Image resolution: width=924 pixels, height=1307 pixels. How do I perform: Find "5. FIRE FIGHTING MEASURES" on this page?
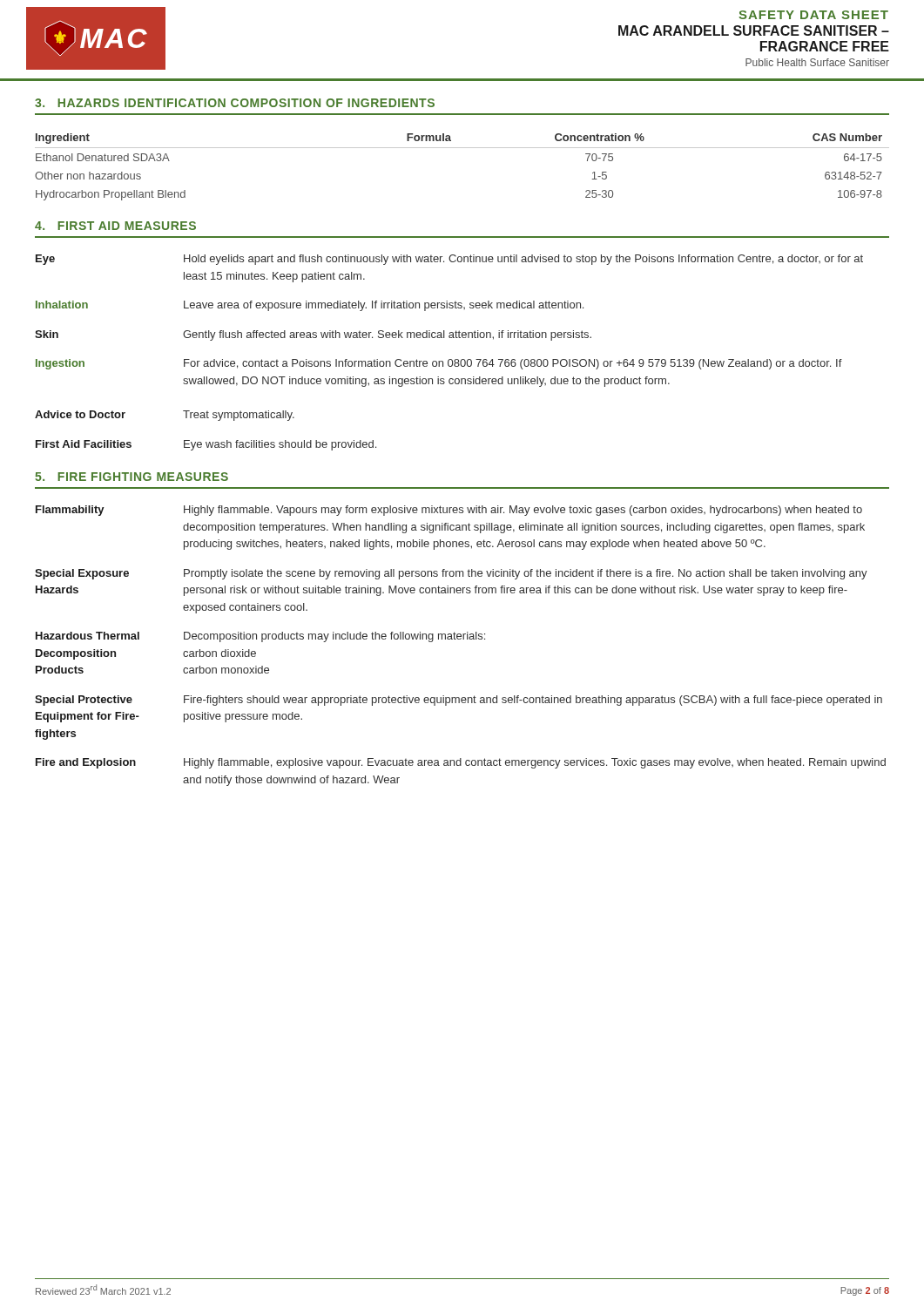(x=132, y=477)
